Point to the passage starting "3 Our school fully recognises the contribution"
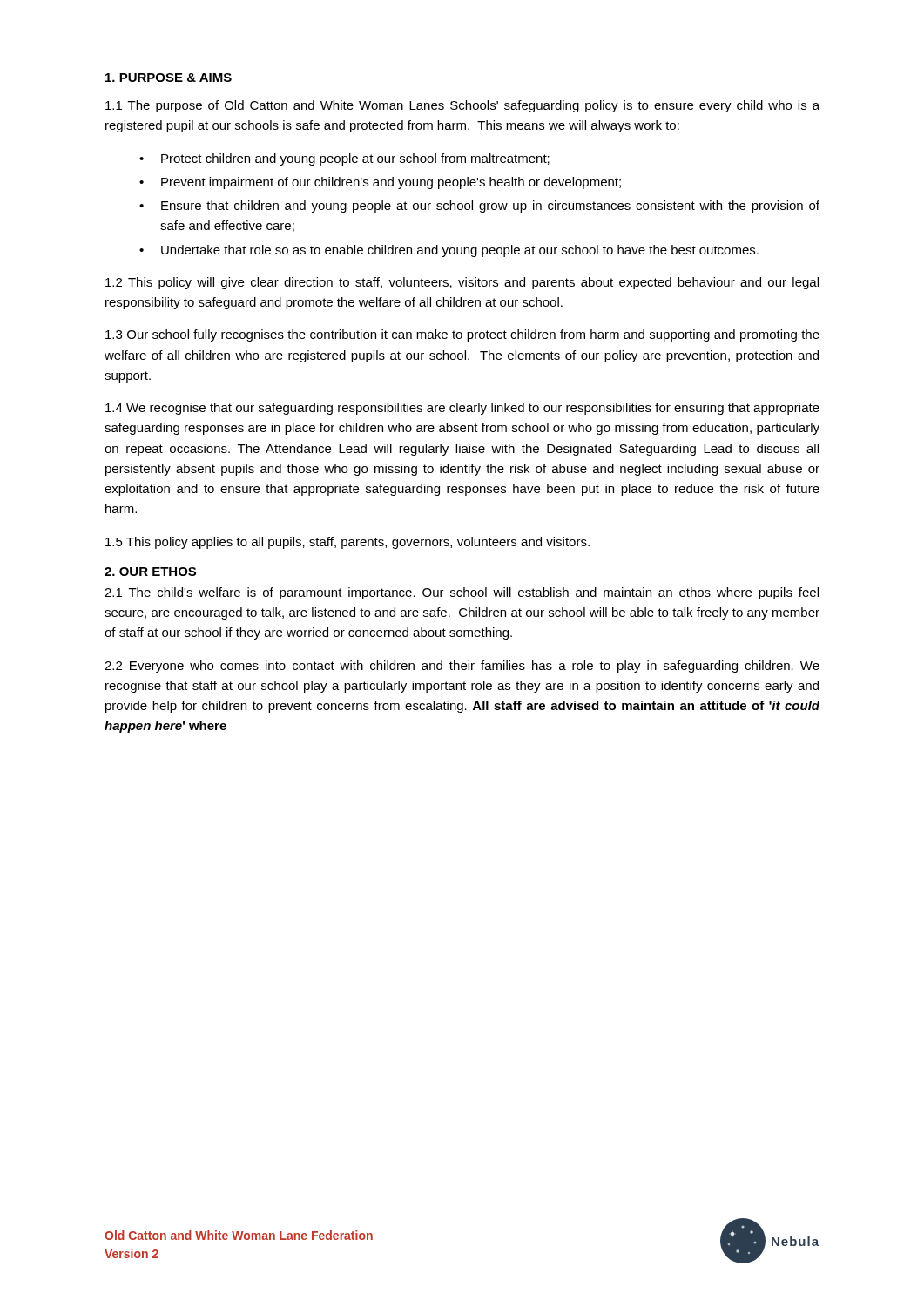924x1307 pixels. 462,355
